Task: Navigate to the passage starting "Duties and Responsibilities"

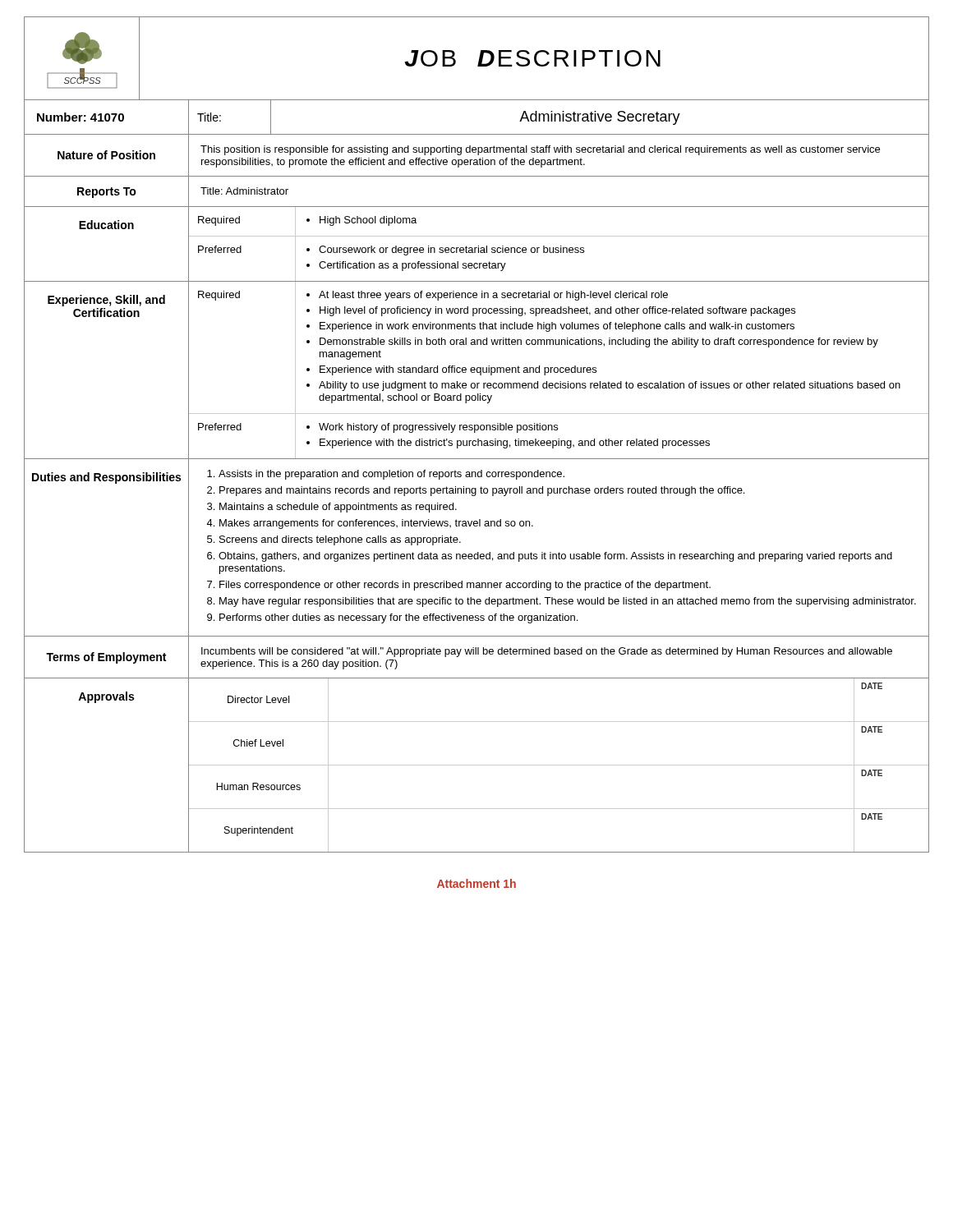Action: click(106, 477)
